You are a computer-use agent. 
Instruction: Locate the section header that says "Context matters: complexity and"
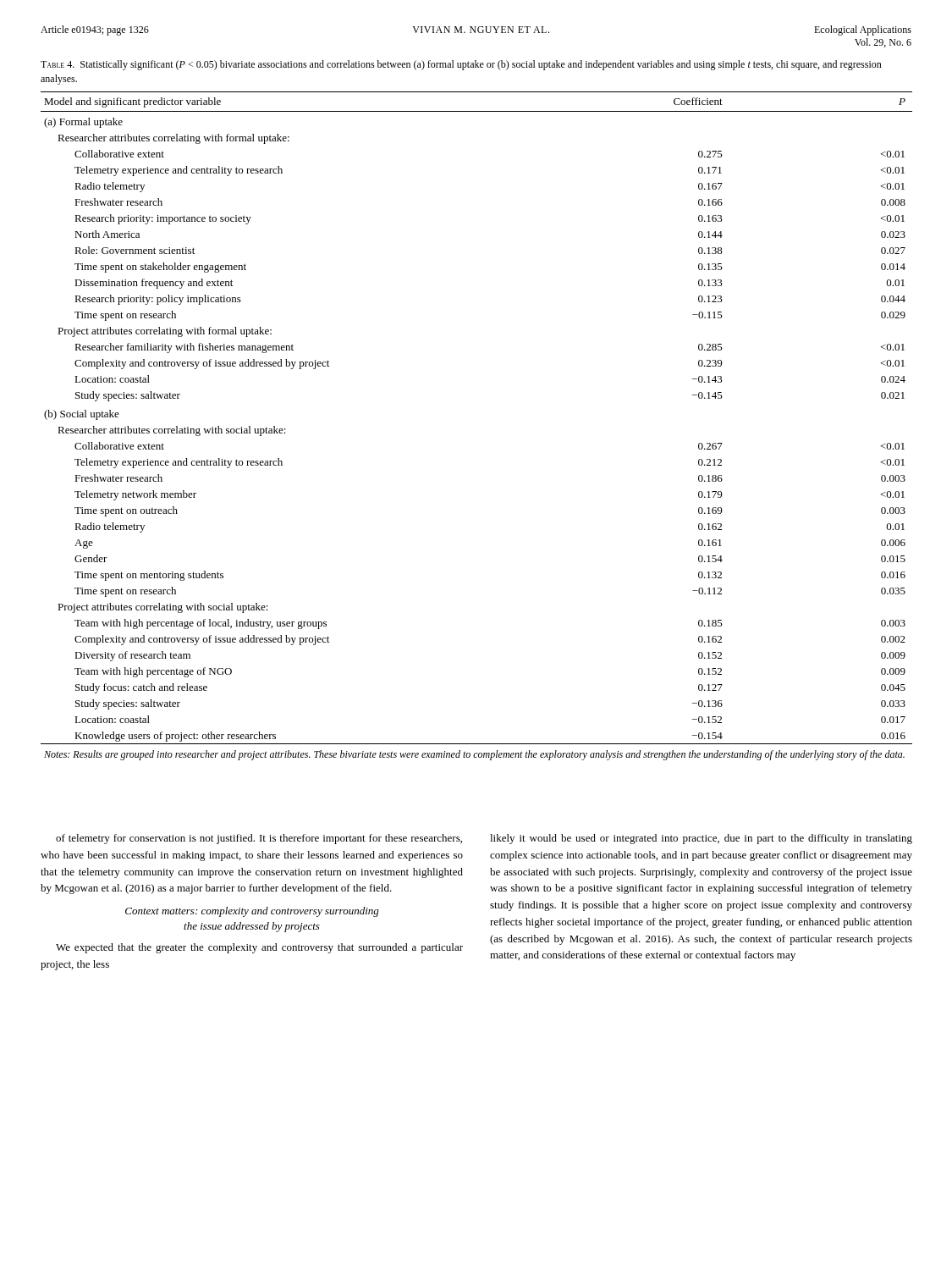[x=252, y=918]
